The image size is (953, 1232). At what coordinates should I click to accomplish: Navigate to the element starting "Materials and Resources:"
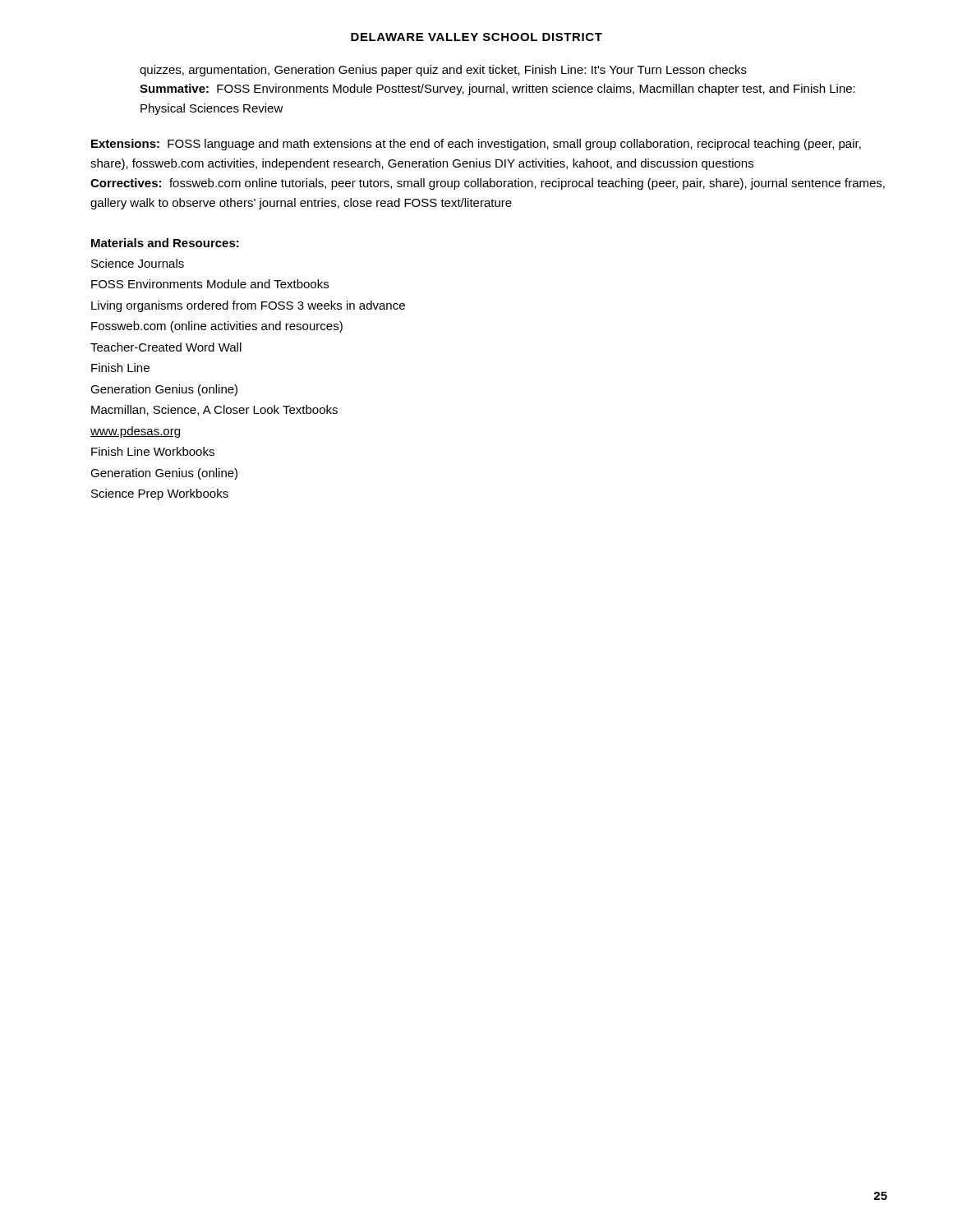[x=165, y=243]
